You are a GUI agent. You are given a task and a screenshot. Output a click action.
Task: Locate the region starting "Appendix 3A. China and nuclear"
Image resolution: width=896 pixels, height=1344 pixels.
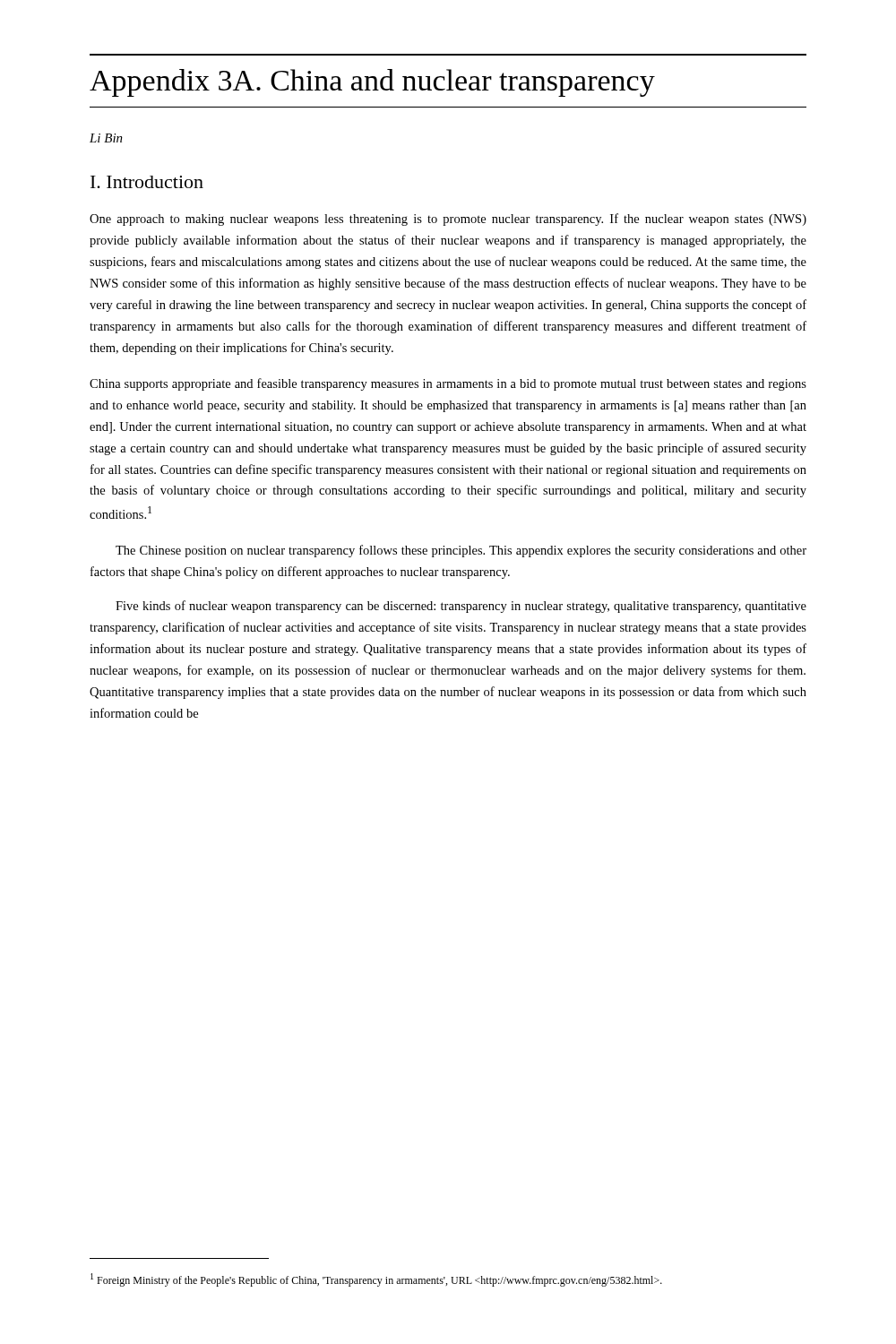tap(448, 81)
